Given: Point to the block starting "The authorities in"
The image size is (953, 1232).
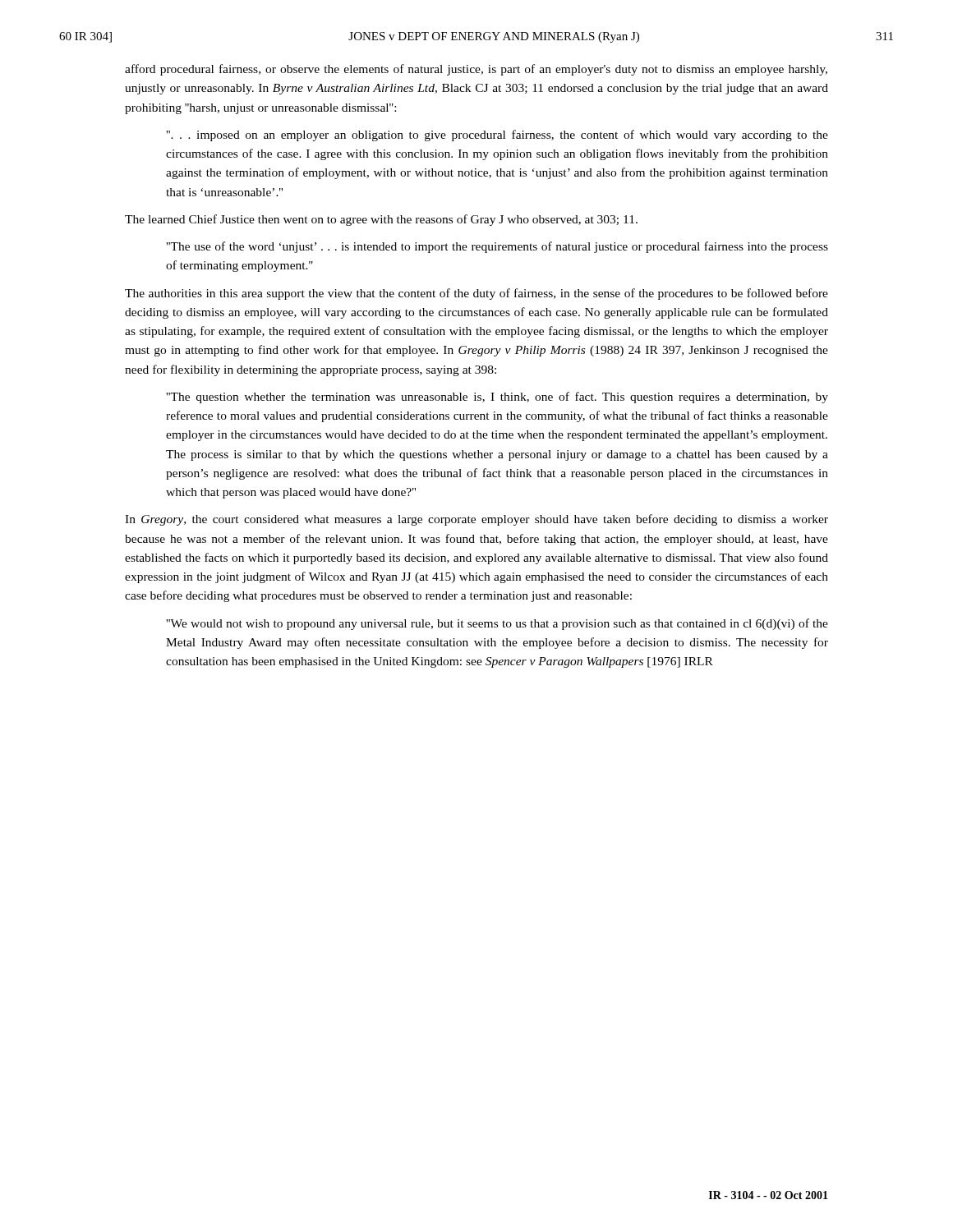Looking at the screenshot, I should coord(476,331).
